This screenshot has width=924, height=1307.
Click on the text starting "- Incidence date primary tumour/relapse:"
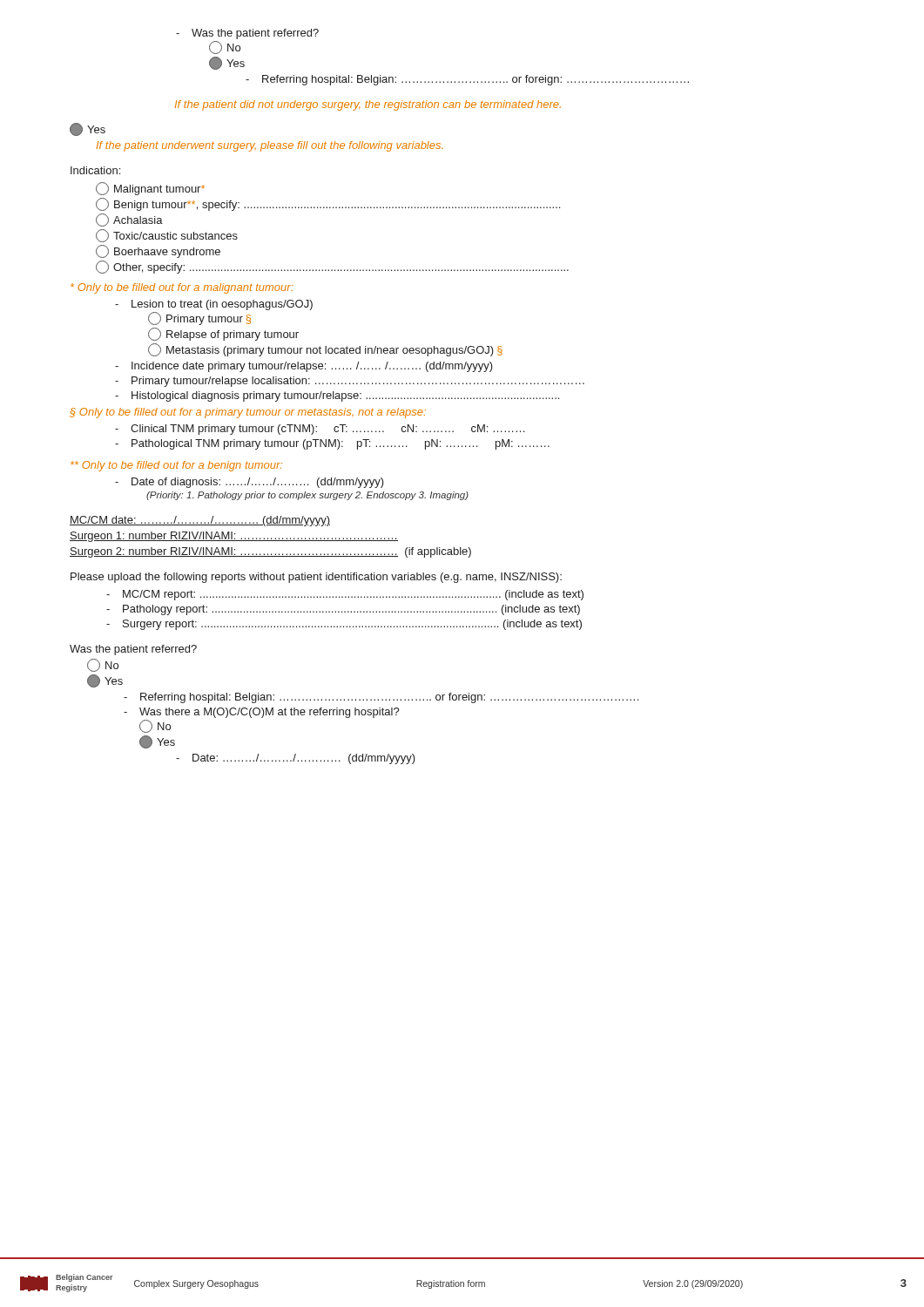click(492, 366)
